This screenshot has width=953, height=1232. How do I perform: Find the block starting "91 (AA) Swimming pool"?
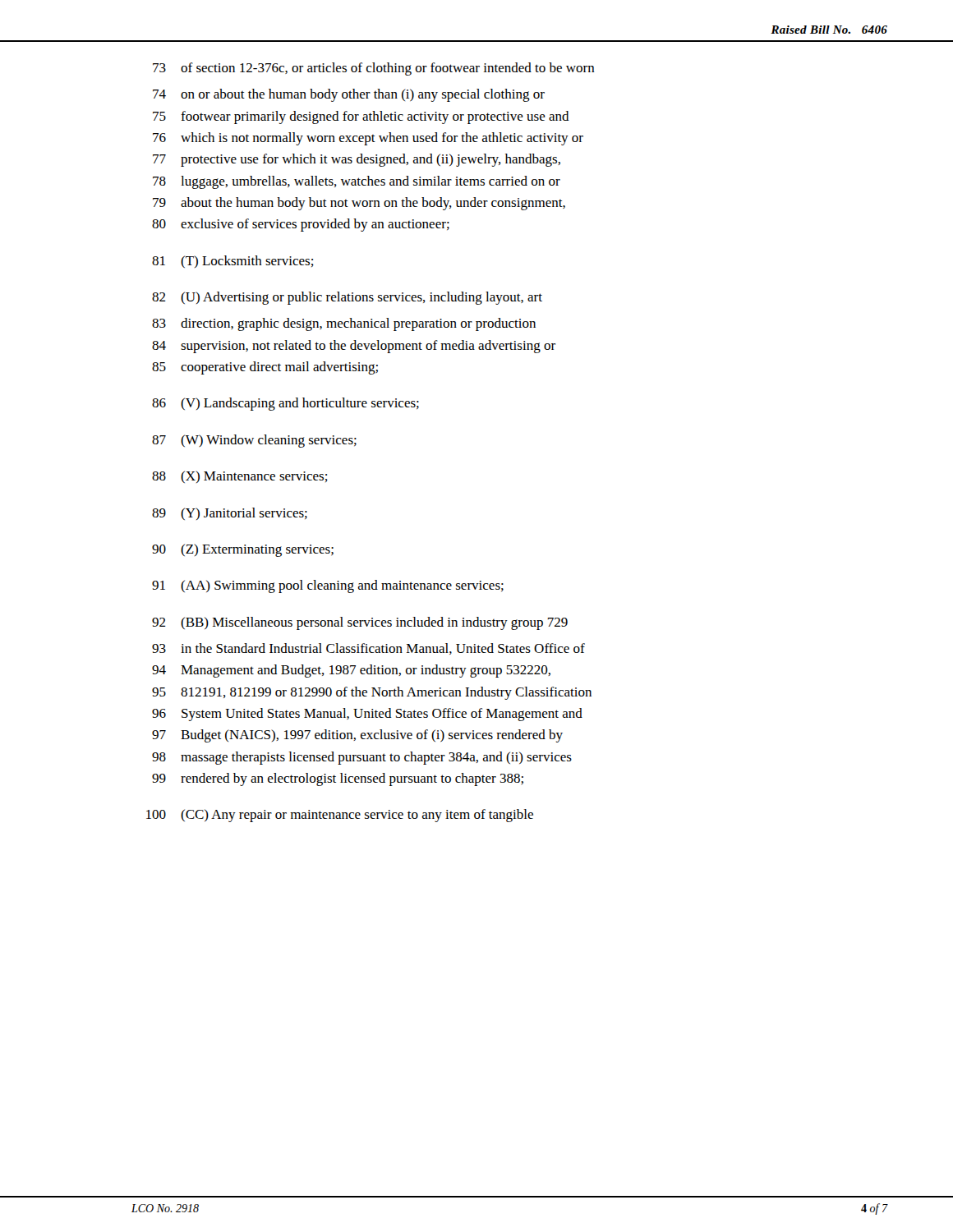tap(509, 586)
